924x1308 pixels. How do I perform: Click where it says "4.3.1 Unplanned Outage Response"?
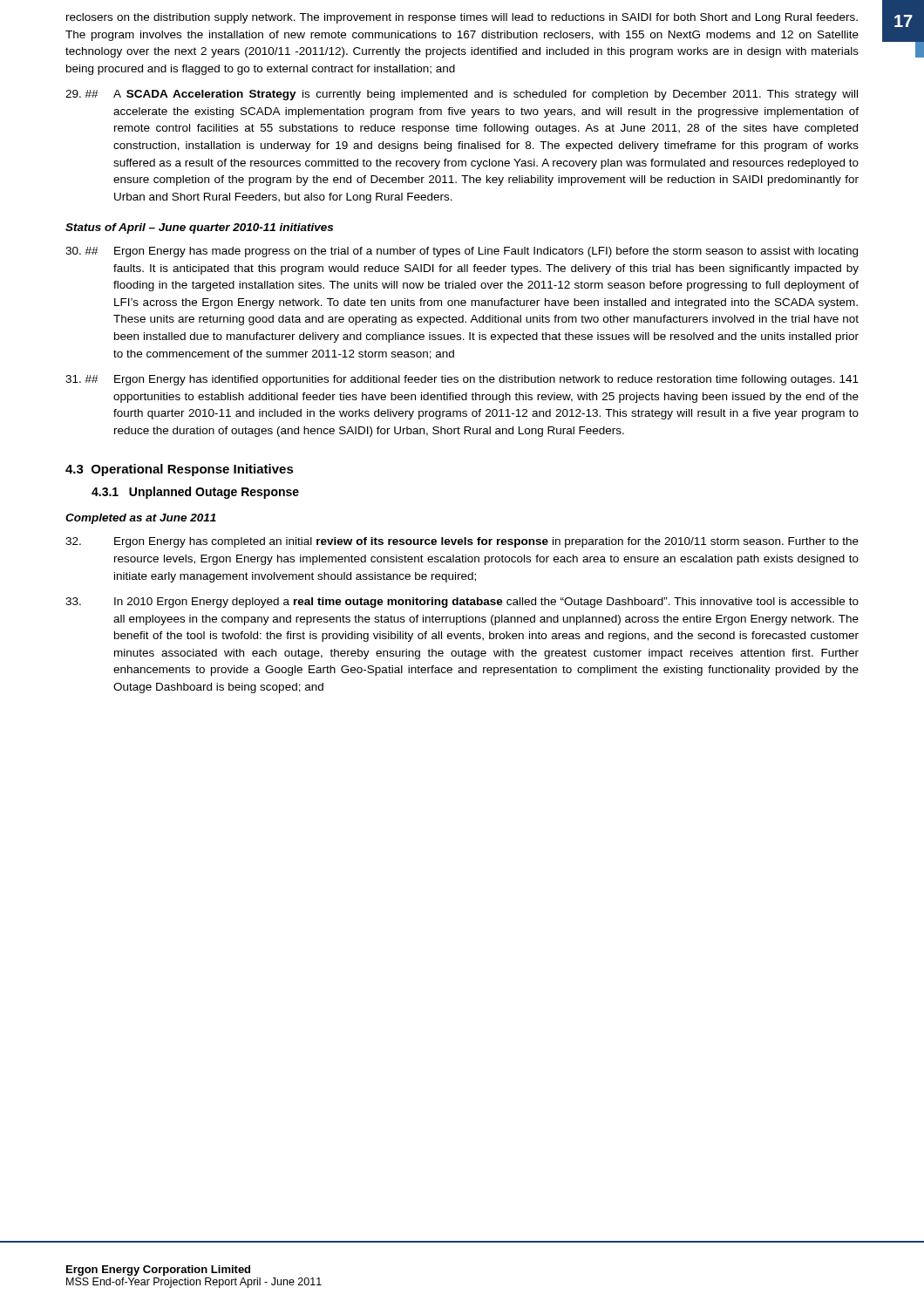[x=195, y=492]
